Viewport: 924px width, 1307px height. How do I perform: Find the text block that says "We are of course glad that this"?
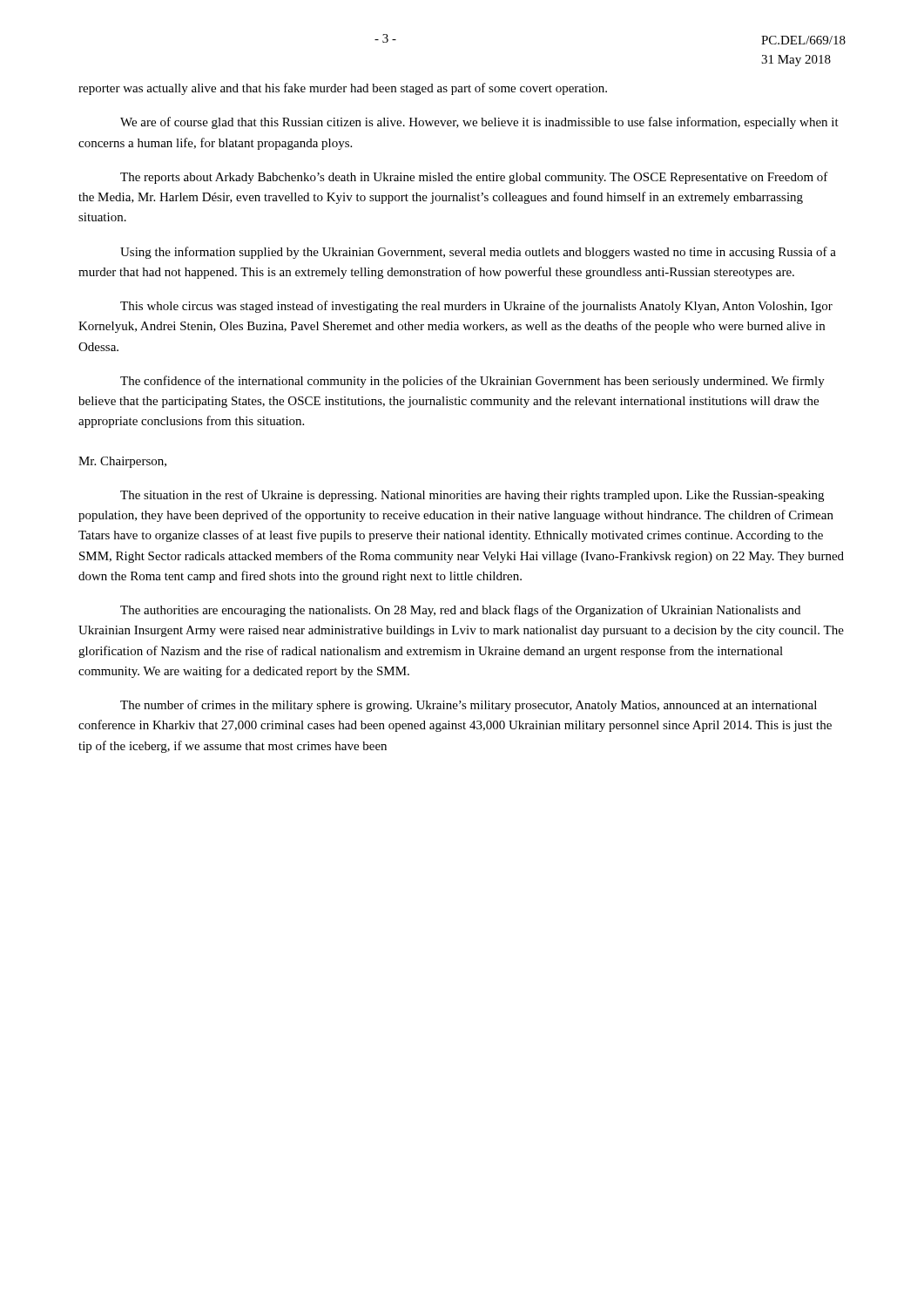coord(458,132)
